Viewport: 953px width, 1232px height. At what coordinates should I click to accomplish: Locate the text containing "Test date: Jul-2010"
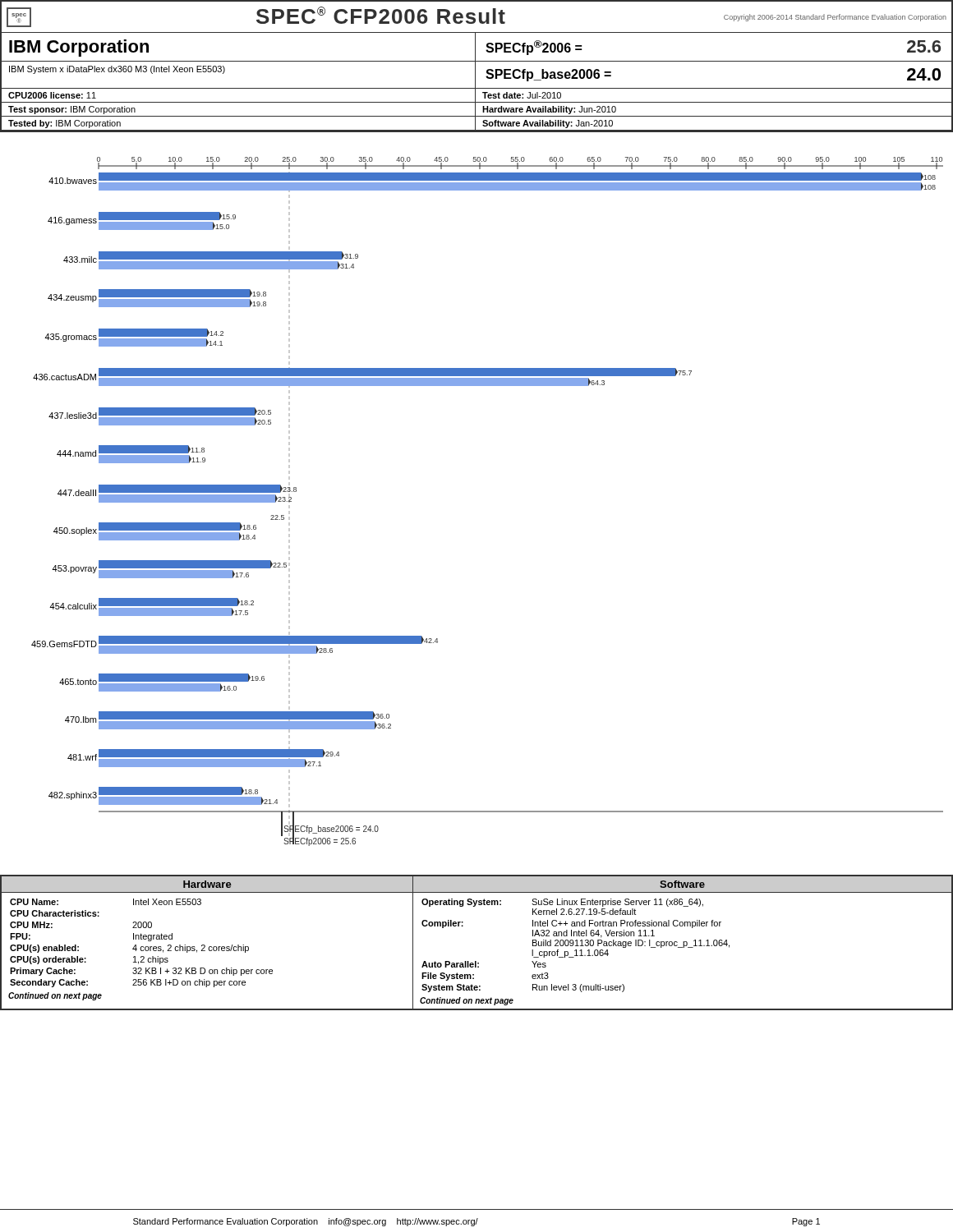522,95
